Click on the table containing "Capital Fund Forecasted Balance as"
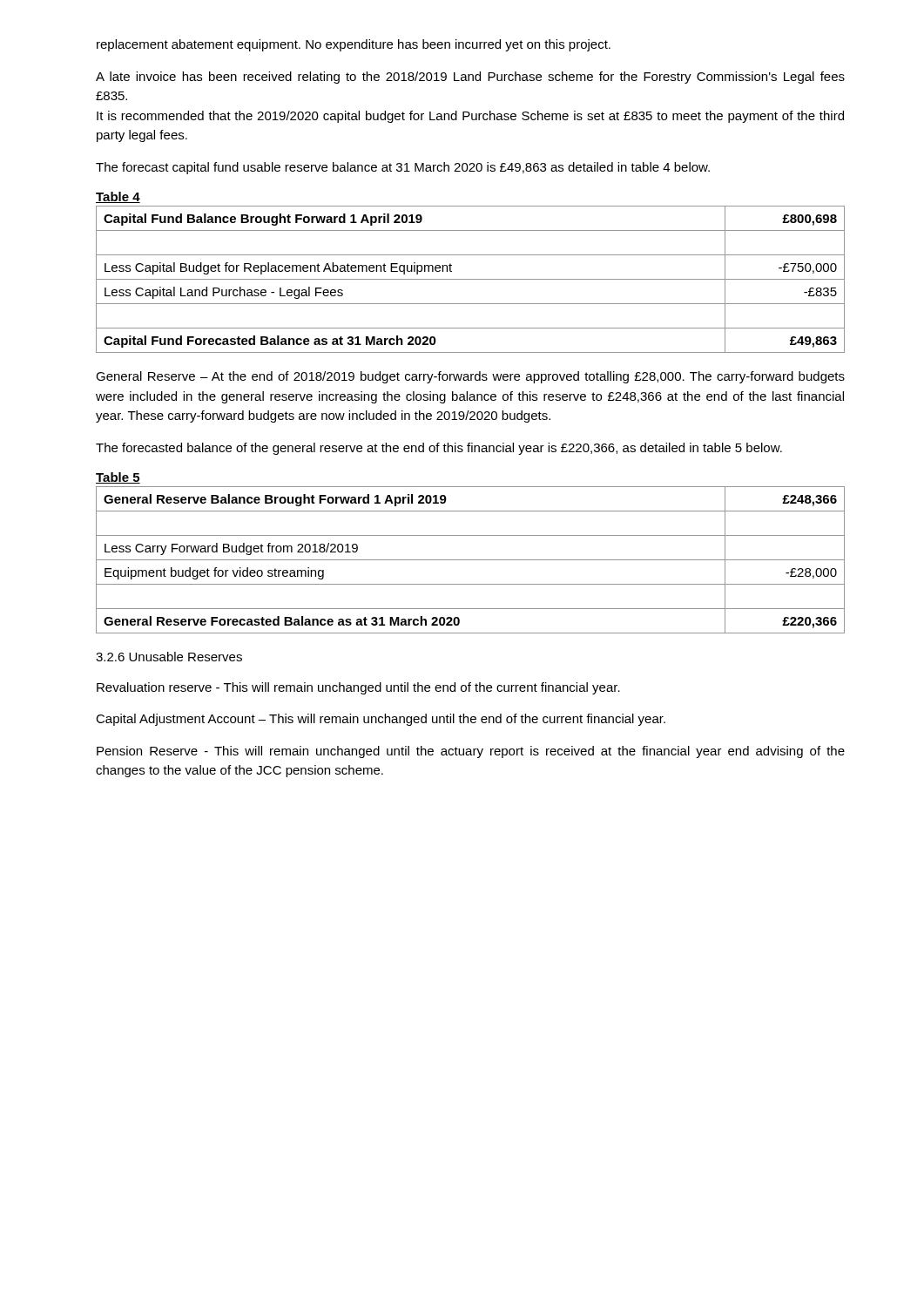Screen dimensions: 1307x924 (470, 279)
